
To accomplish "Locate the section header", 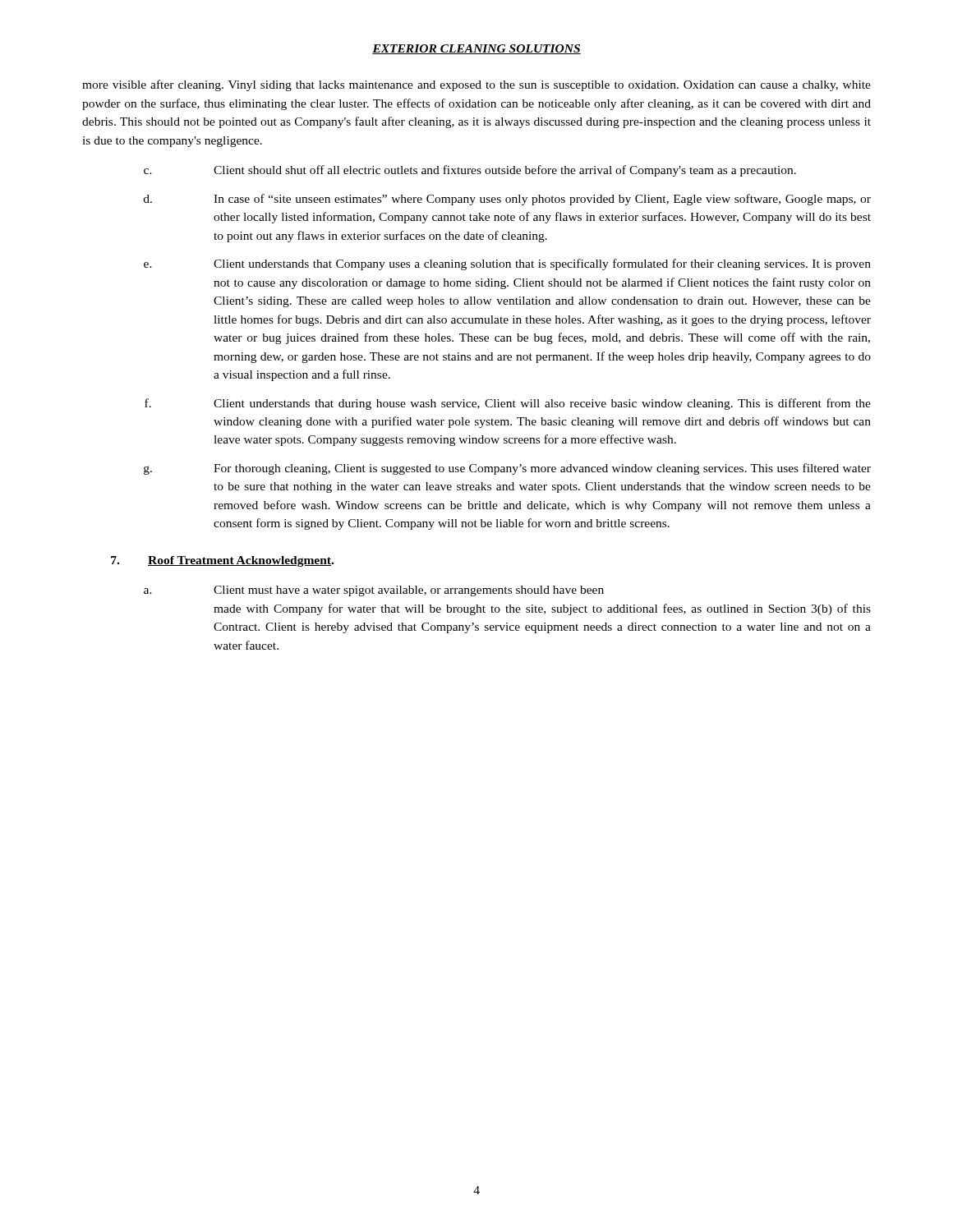I will [208, 560].
